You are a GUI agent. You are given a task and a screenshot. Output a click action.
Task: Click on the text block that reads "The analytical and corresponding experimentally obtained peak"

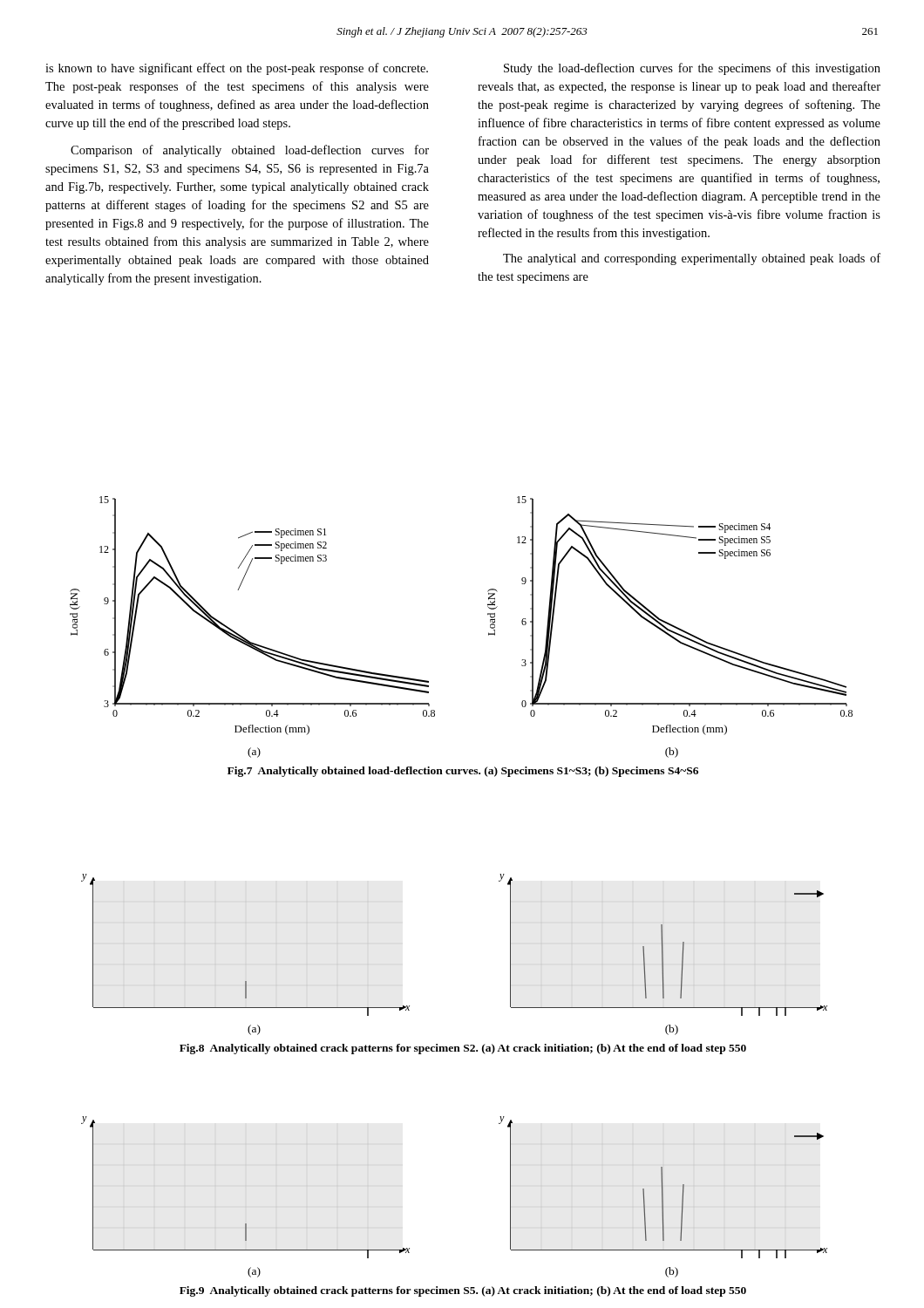tap(679, 267)
